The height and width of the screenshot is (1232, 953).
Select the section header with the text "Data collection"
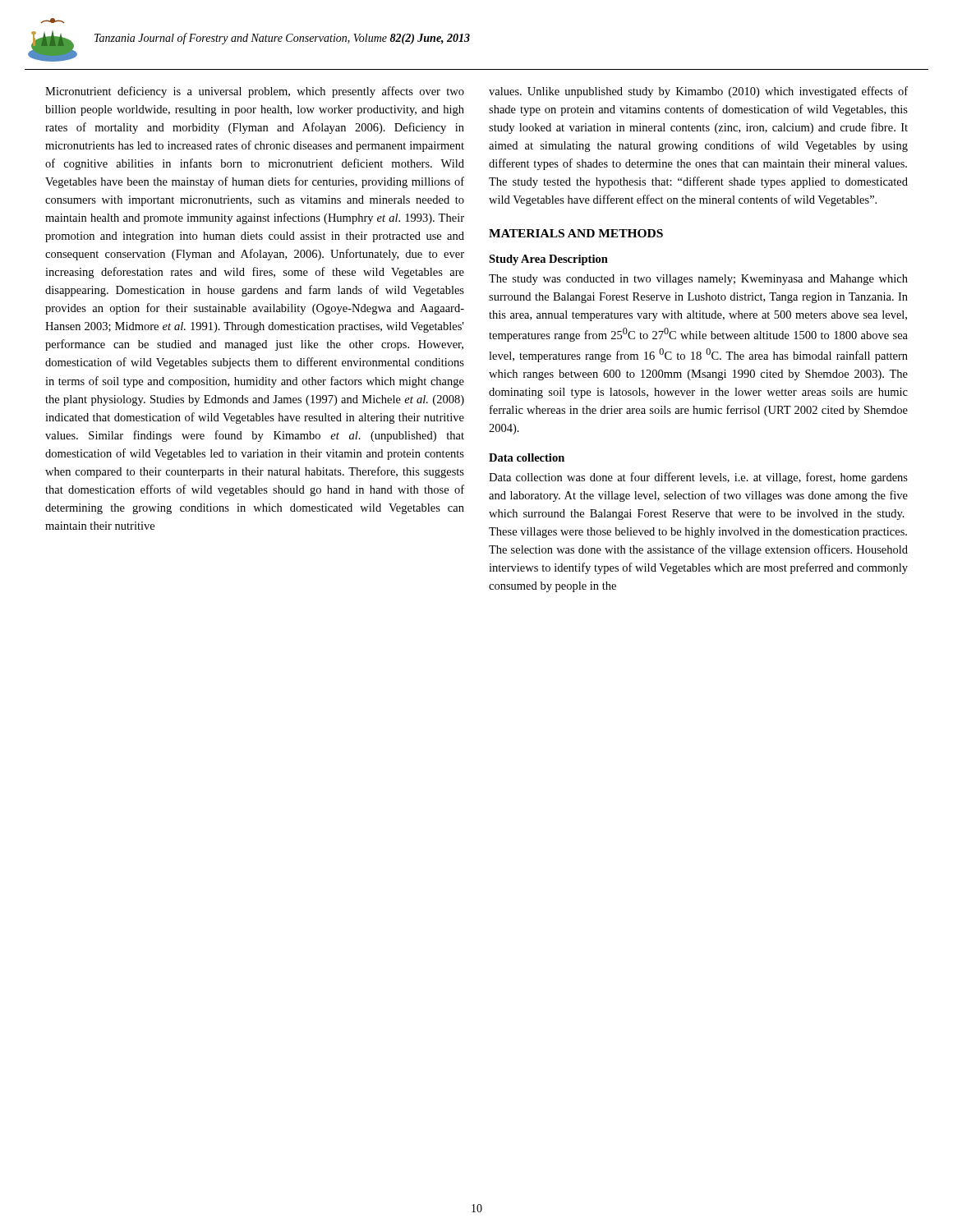527,457
